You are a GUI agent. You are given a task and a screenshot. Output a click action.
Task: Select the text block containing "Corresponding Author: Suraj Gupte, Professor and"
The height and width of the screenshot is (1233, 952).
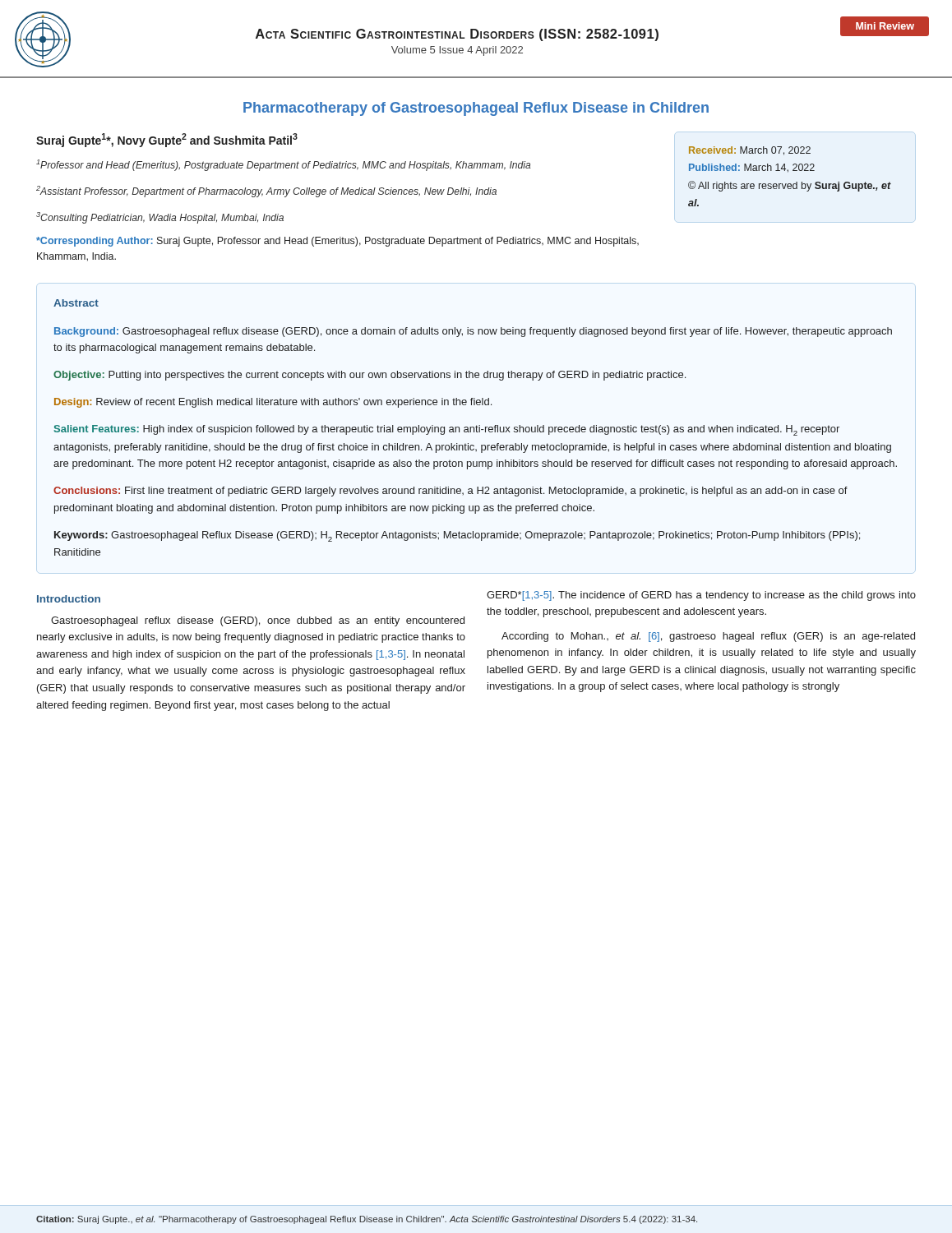[338, 249]
